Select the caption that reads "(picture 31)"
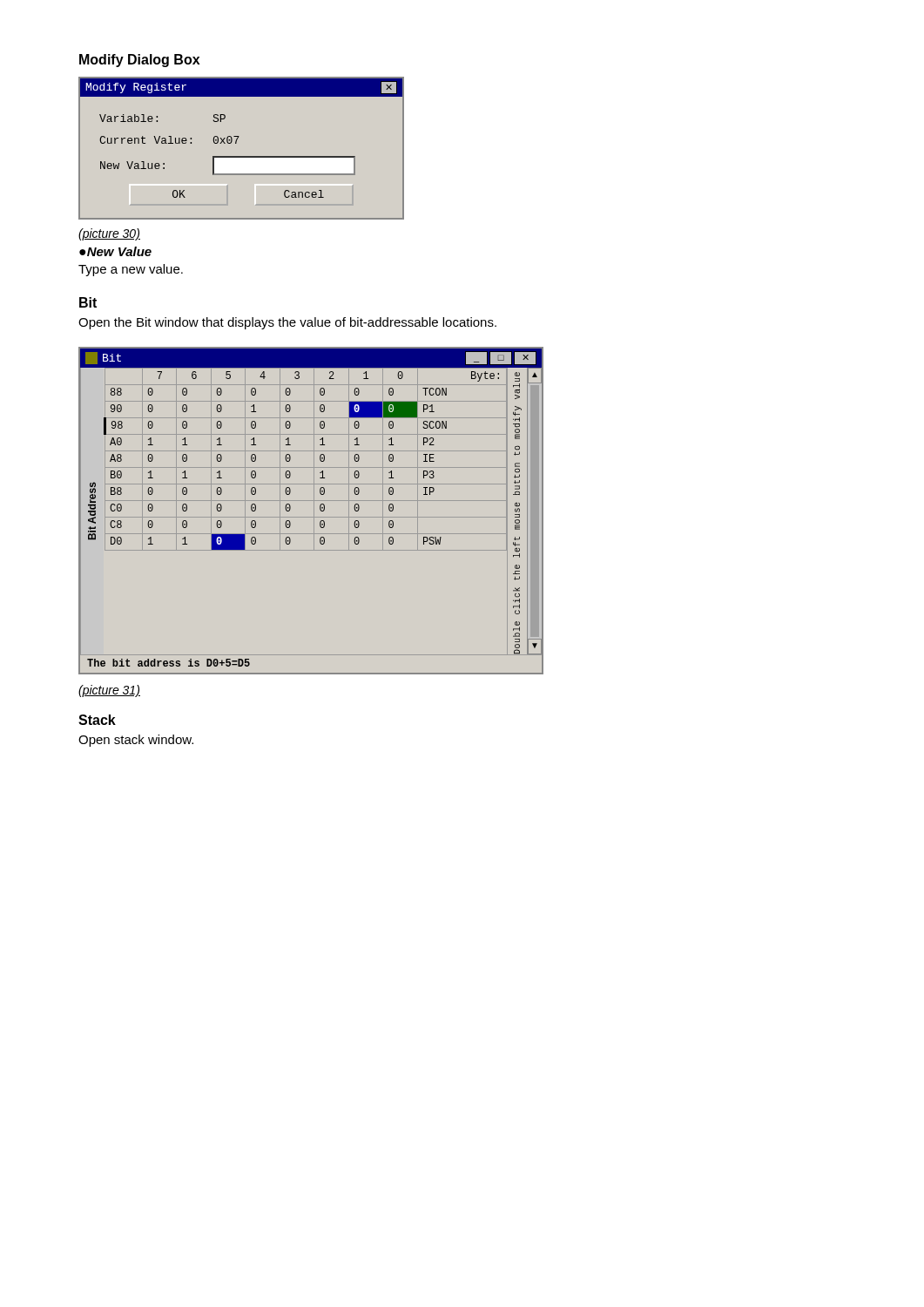The height and width of the screenshot is (1307, 924). click(109, 690)
